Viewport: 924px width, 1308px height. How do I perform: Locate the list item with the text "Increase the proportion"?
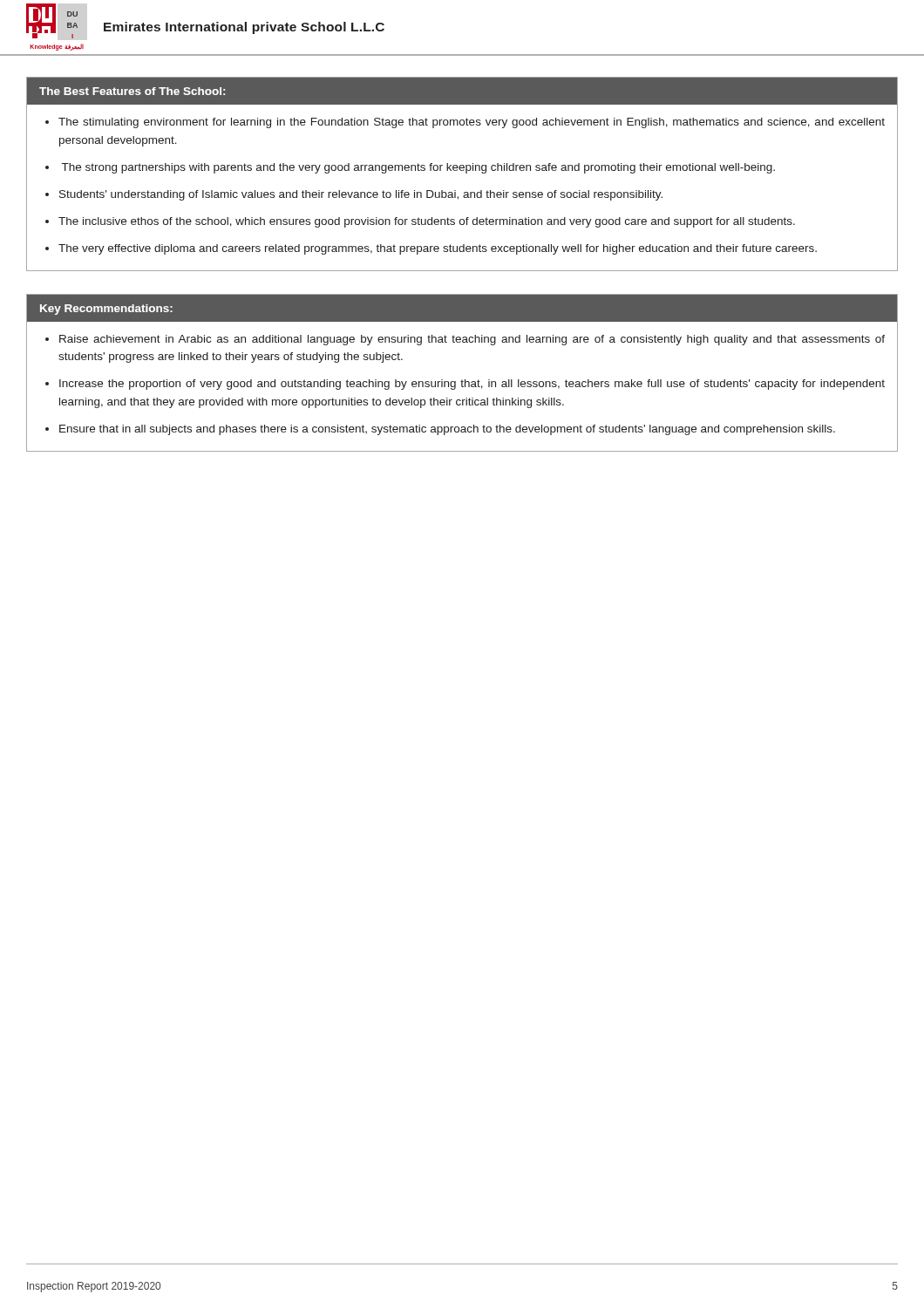(472, 393)
